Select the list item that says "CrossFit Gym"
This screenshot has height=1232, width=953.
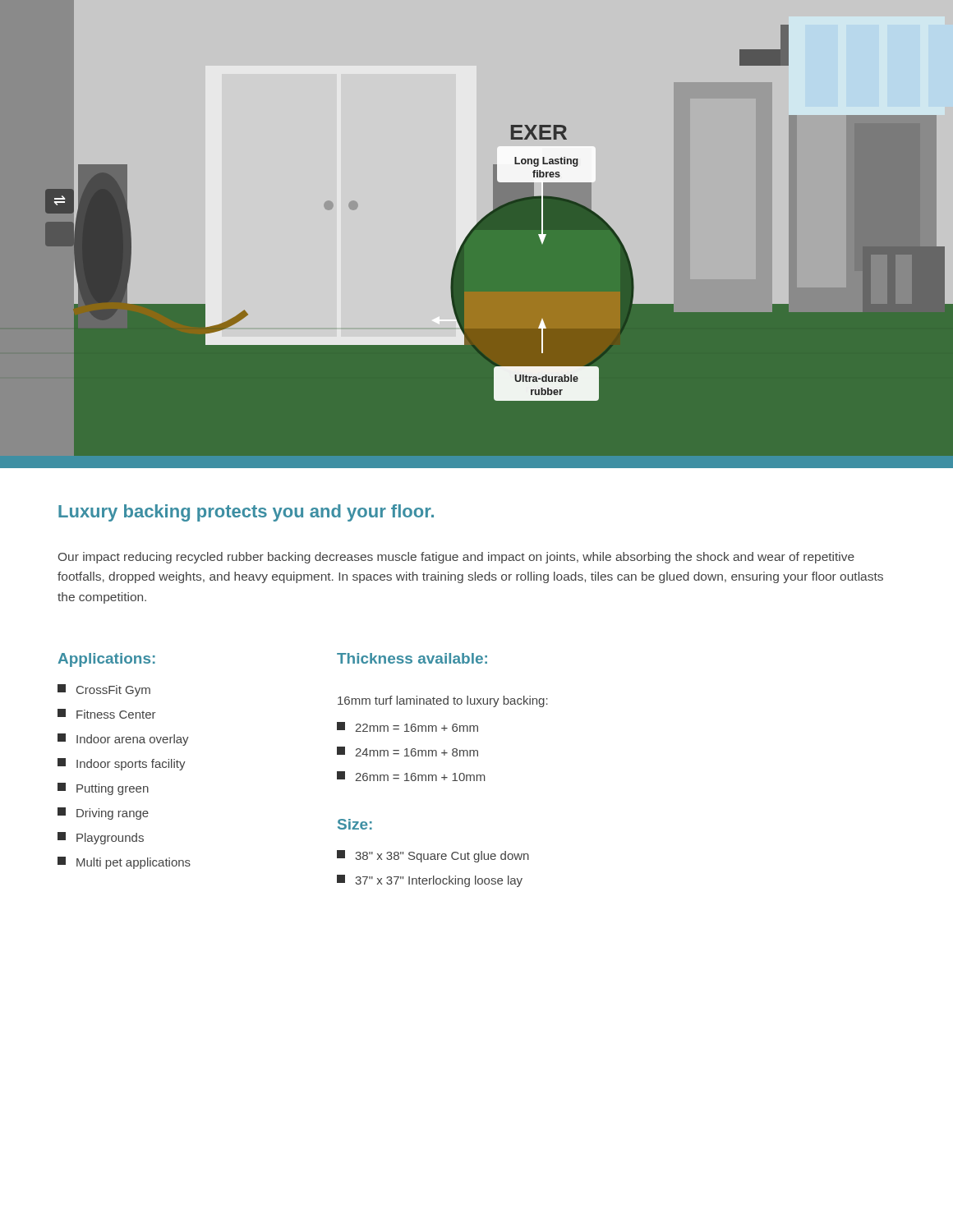104,690
